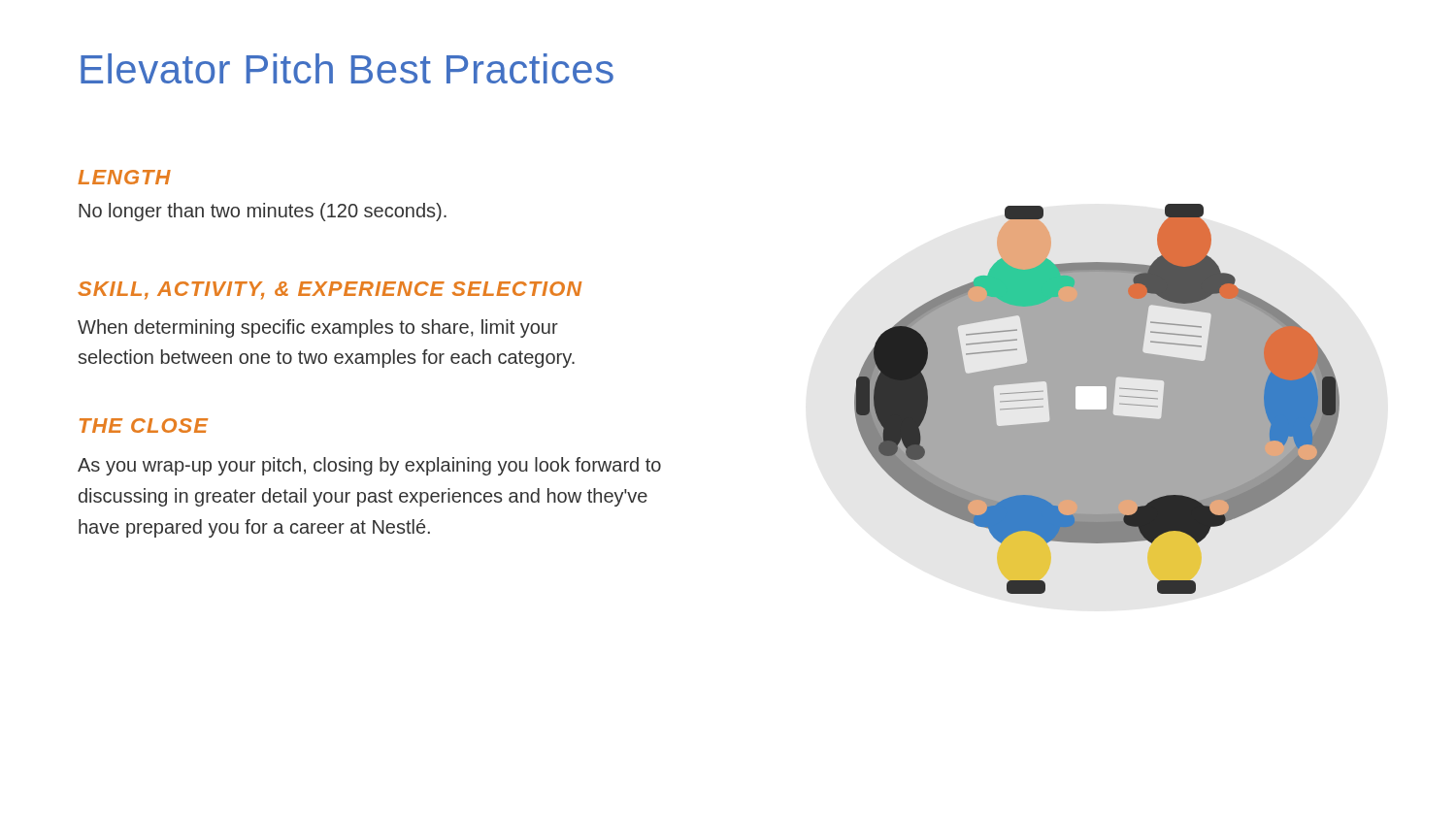The image size is (1456, 819).
Task: Find the text block starting "As you wrap-up your"
Action: tap(370, 496)
